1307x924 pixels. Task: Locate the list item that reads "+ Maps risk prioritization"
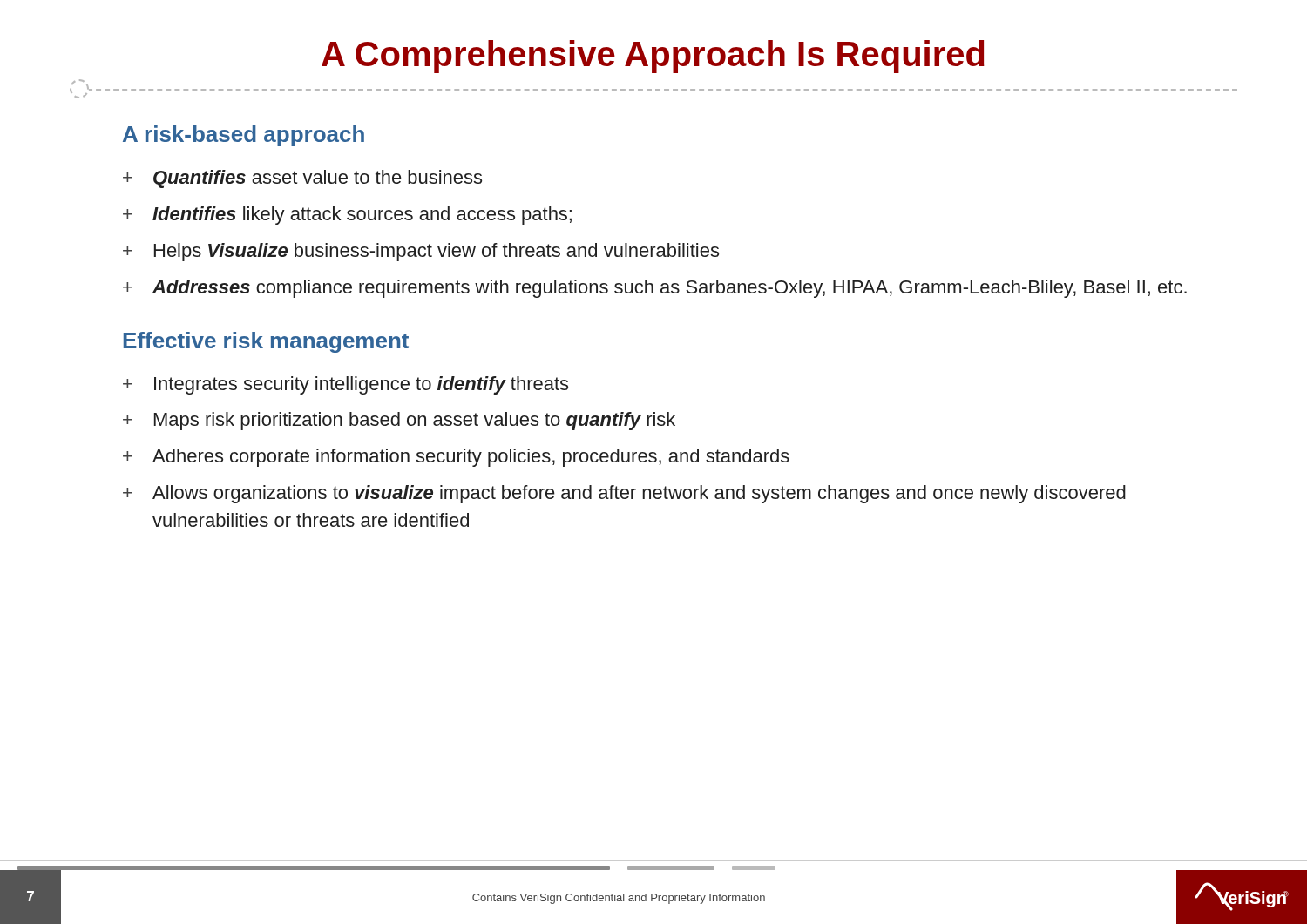[399, 420]
